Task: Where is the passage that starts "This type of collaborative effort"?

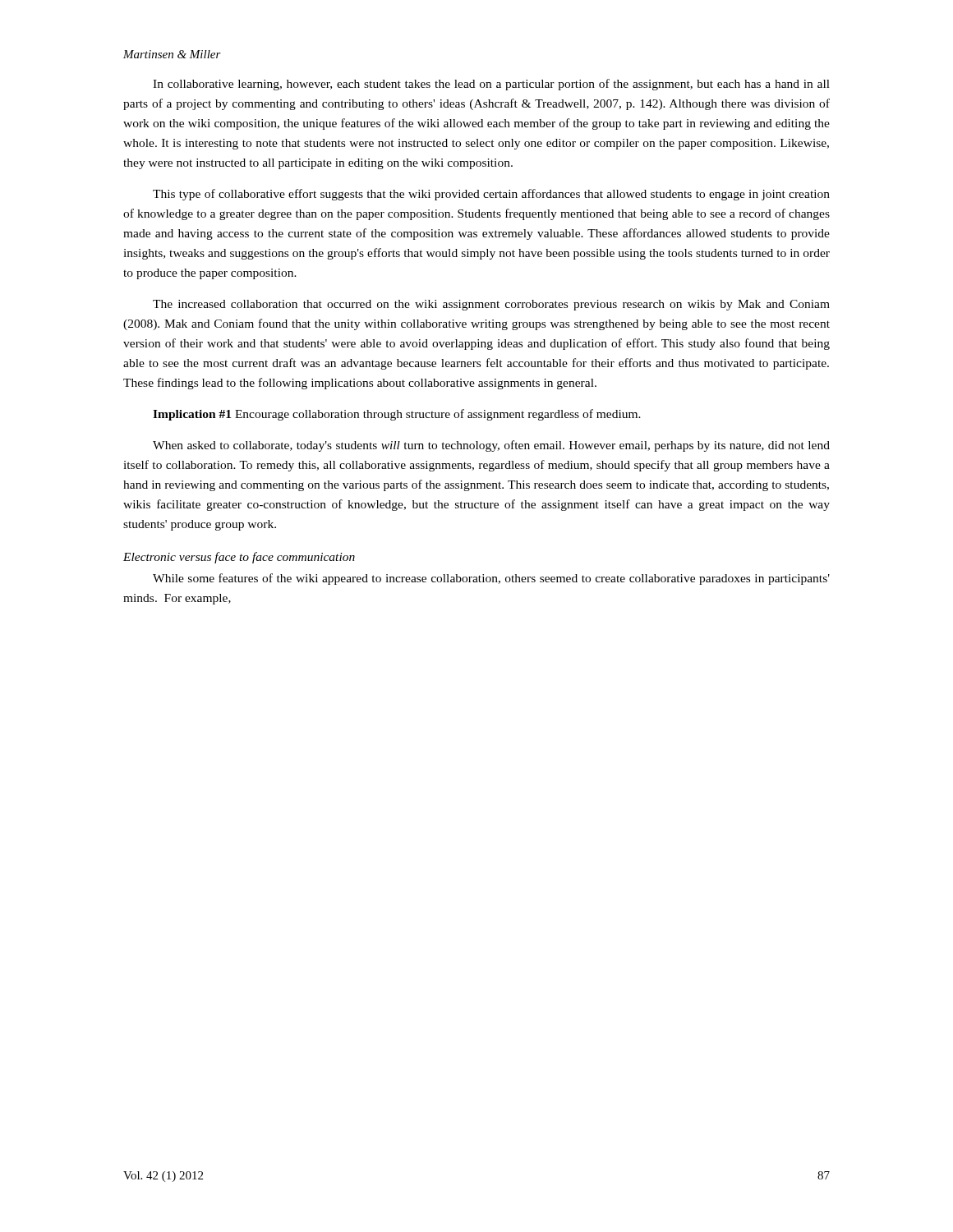Action: pyautogui.click(x=476, y=233)
